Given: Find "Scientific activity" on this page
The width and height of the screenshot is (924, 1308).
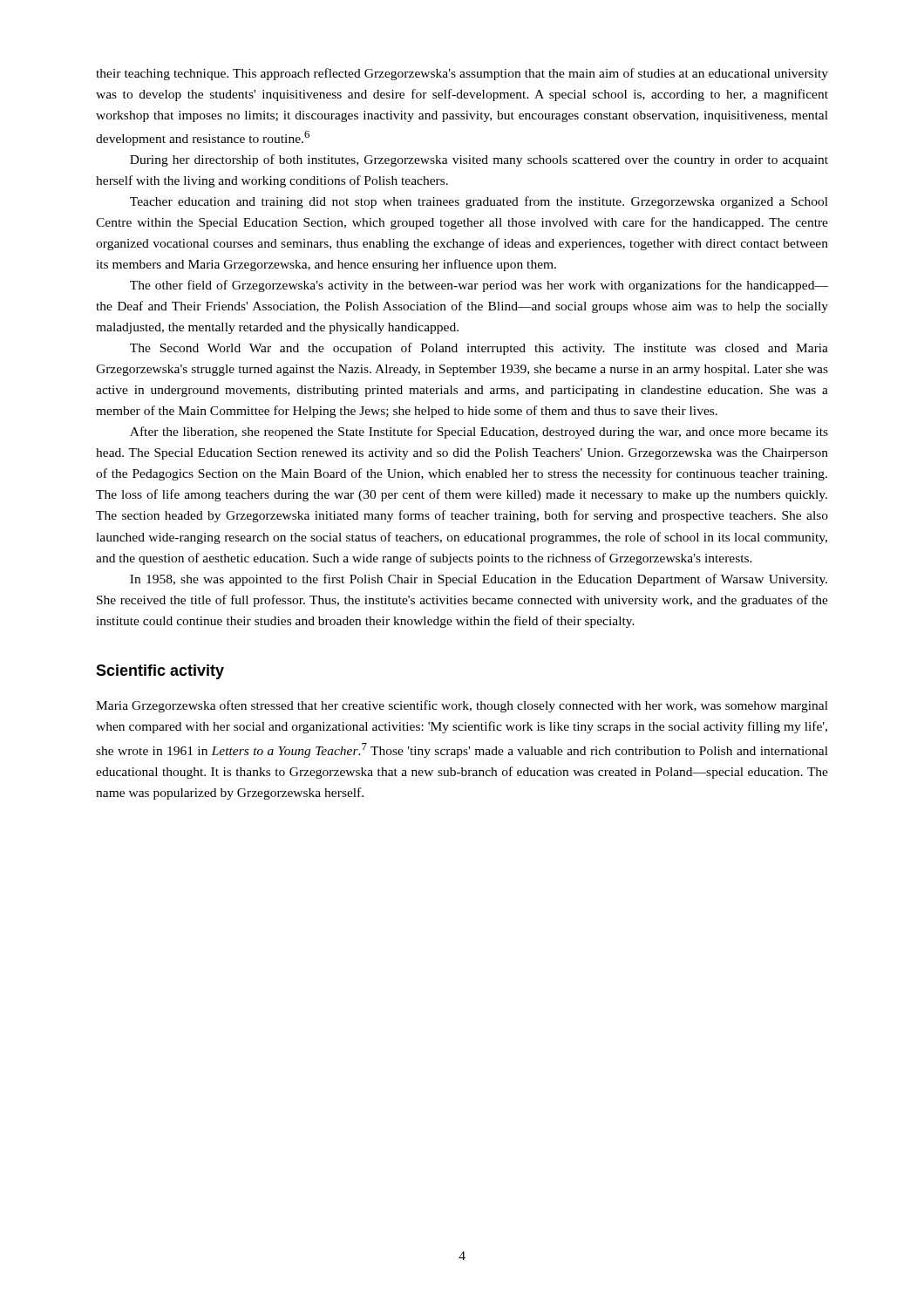Looking at the screenshot, I should click(x=160, y=670).
